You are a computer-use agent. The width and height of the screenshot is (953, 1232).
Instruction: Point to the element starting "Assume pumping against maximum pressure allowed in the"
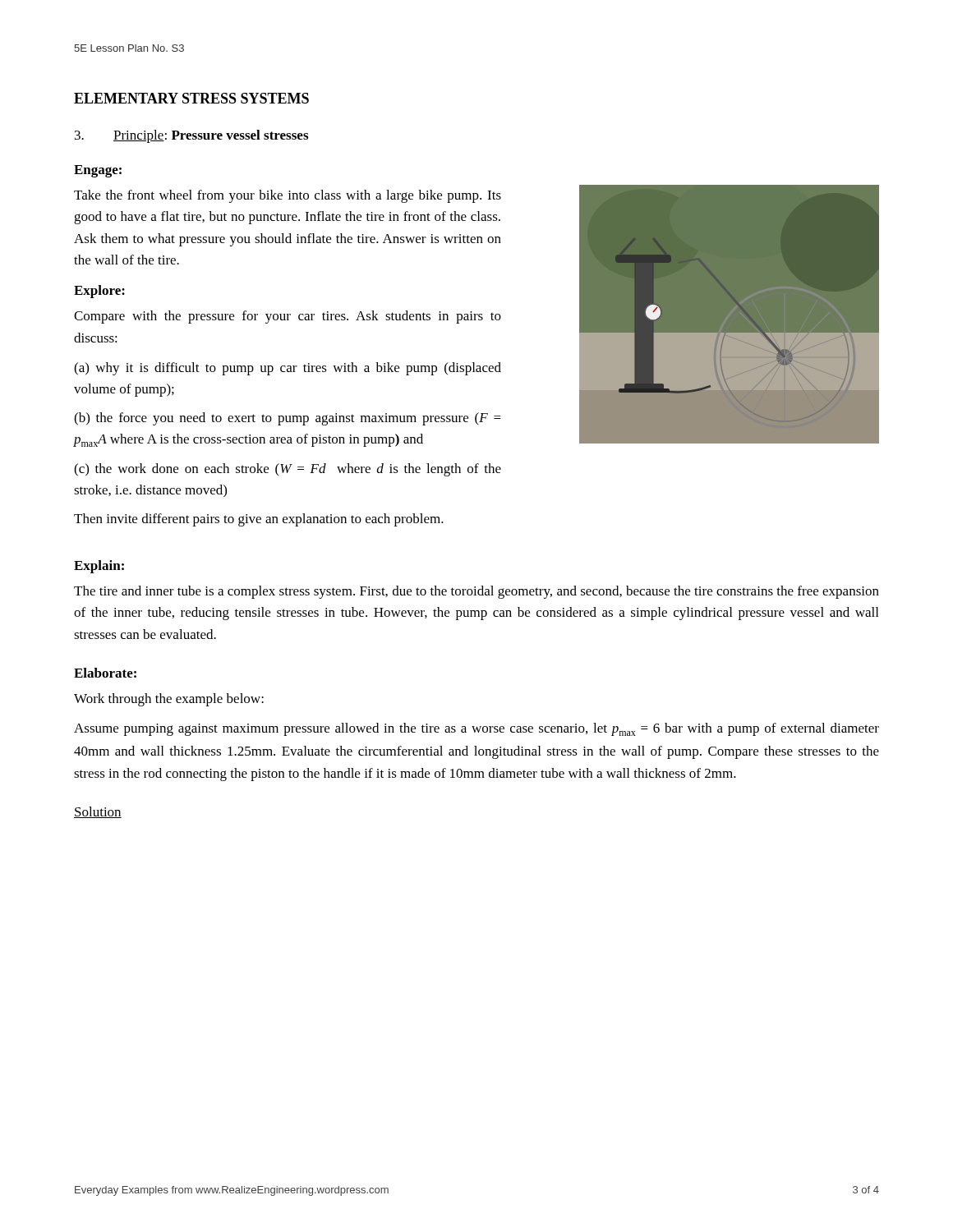tap(476, 751)
